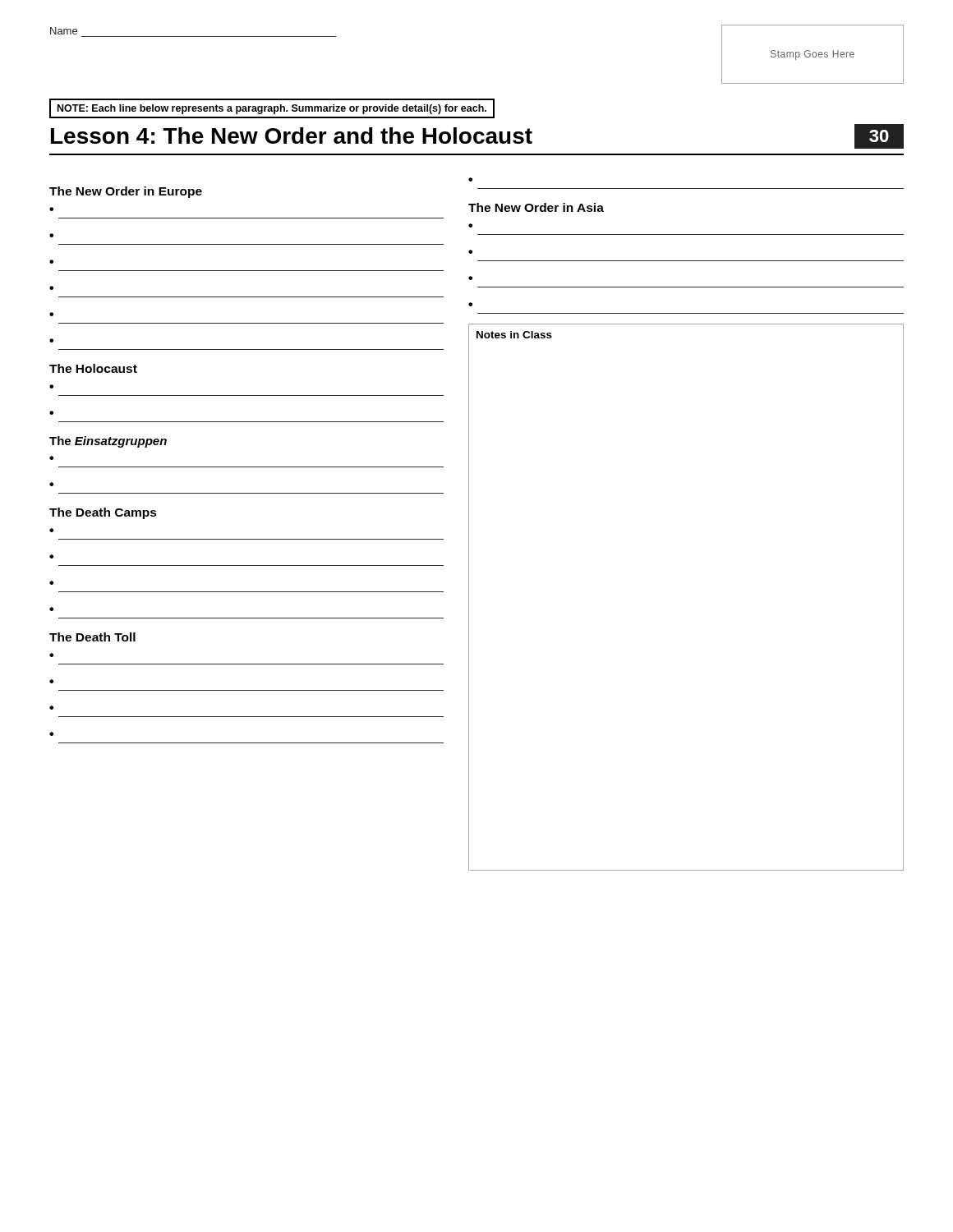
Task: Select the block starting "The Death Toll"
Action: pos(93,637)
